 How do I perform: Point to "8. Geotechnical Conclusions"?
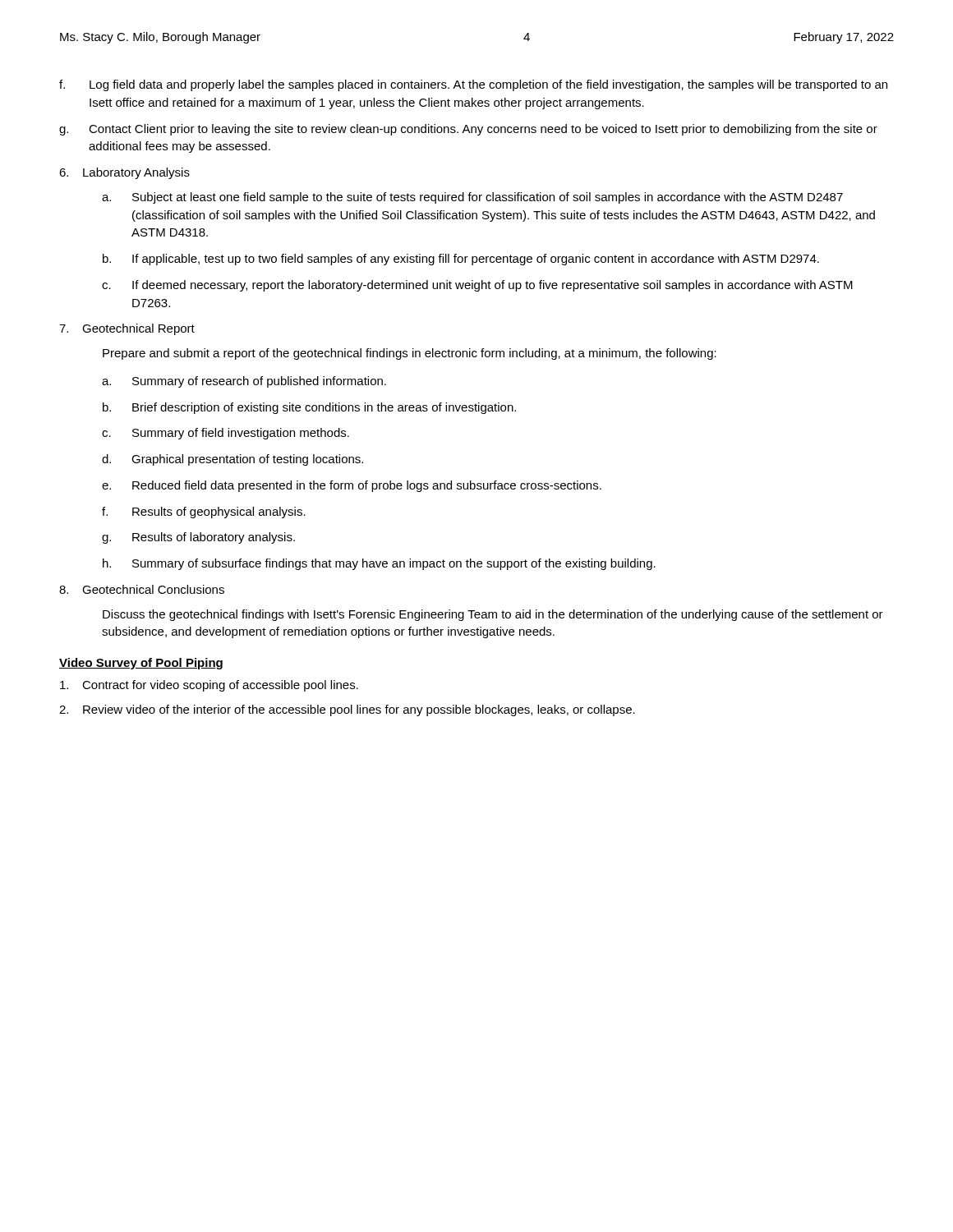142,589
